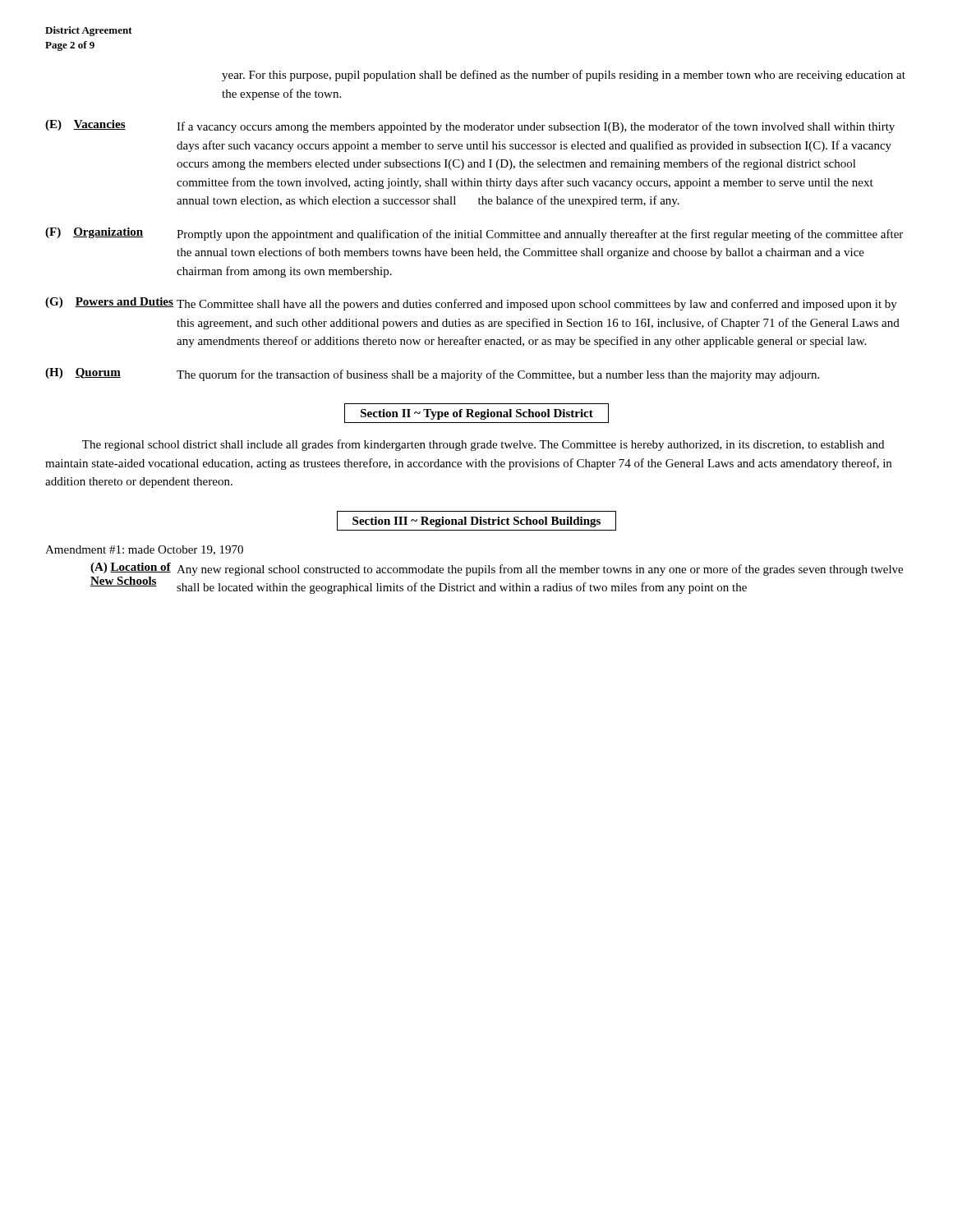Find the text block starting "The regional school district shall"
This screenshot has width=953, height=1232.
pyautogui.click(x=469, y=463)
